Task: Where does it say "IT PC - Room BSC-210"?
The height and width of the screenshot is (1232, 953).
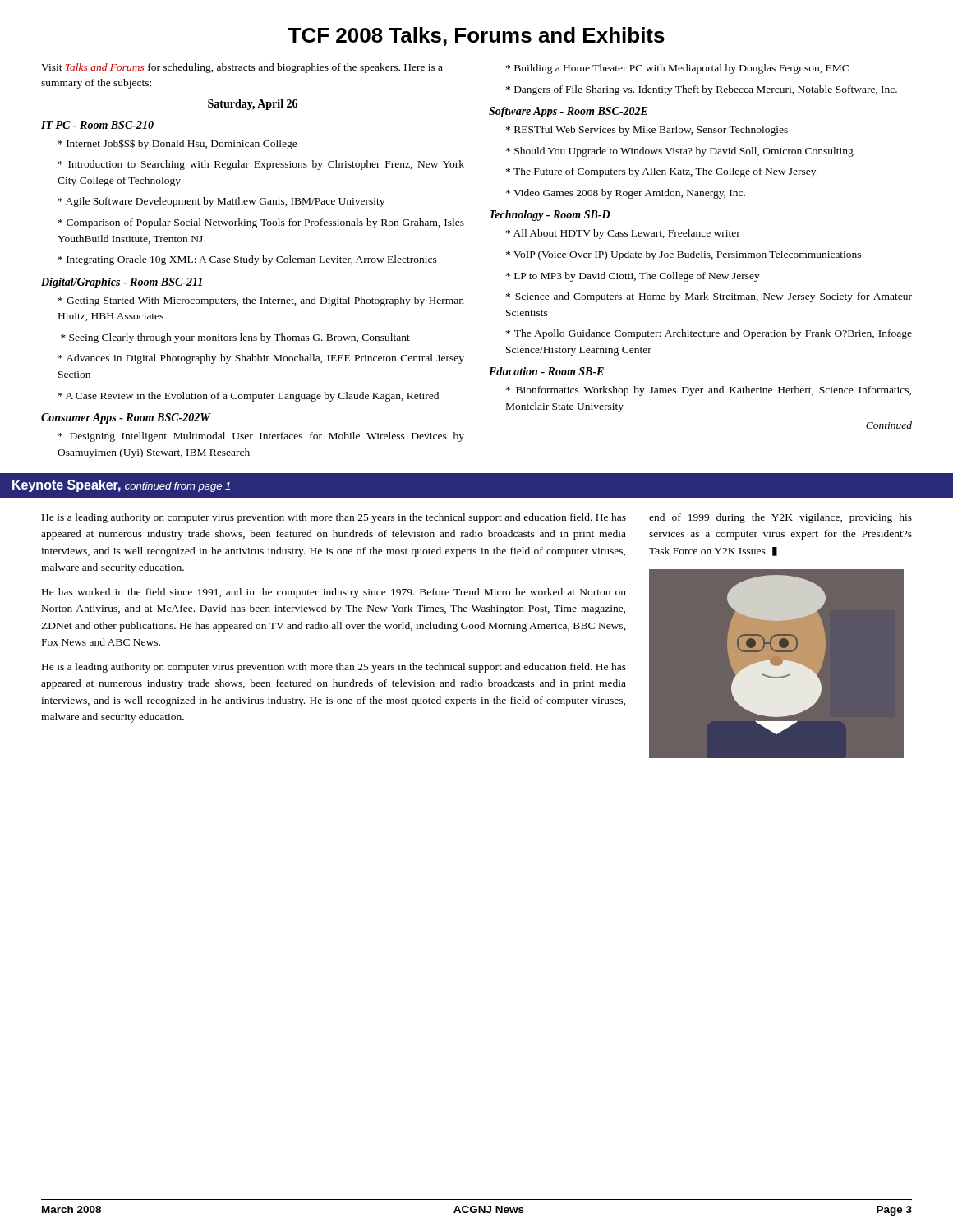Action: coord(97,125)
